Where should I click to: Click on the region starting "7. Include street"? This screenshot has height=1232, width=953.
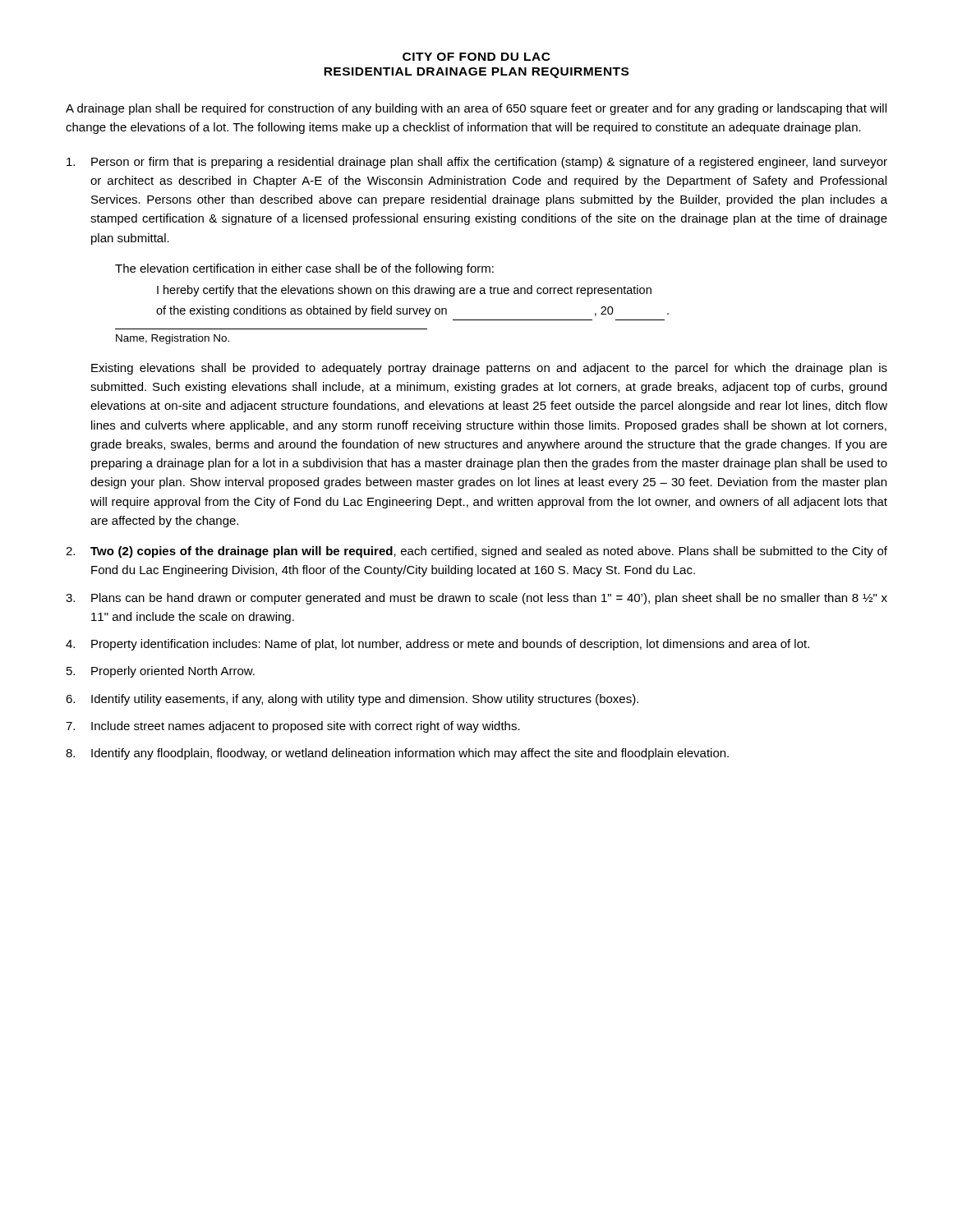[476, 726]
